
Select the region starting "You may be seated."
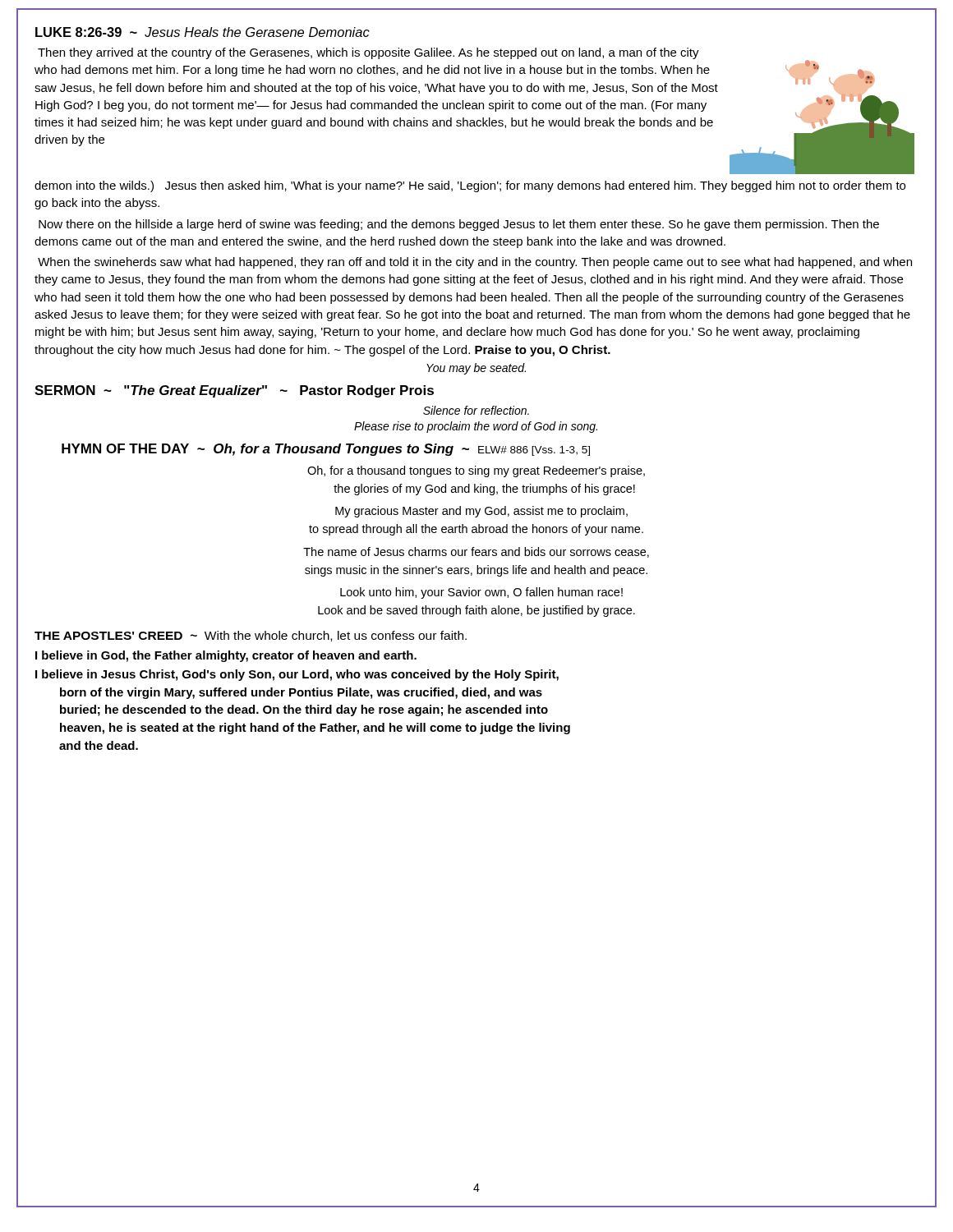coord(476,368)
